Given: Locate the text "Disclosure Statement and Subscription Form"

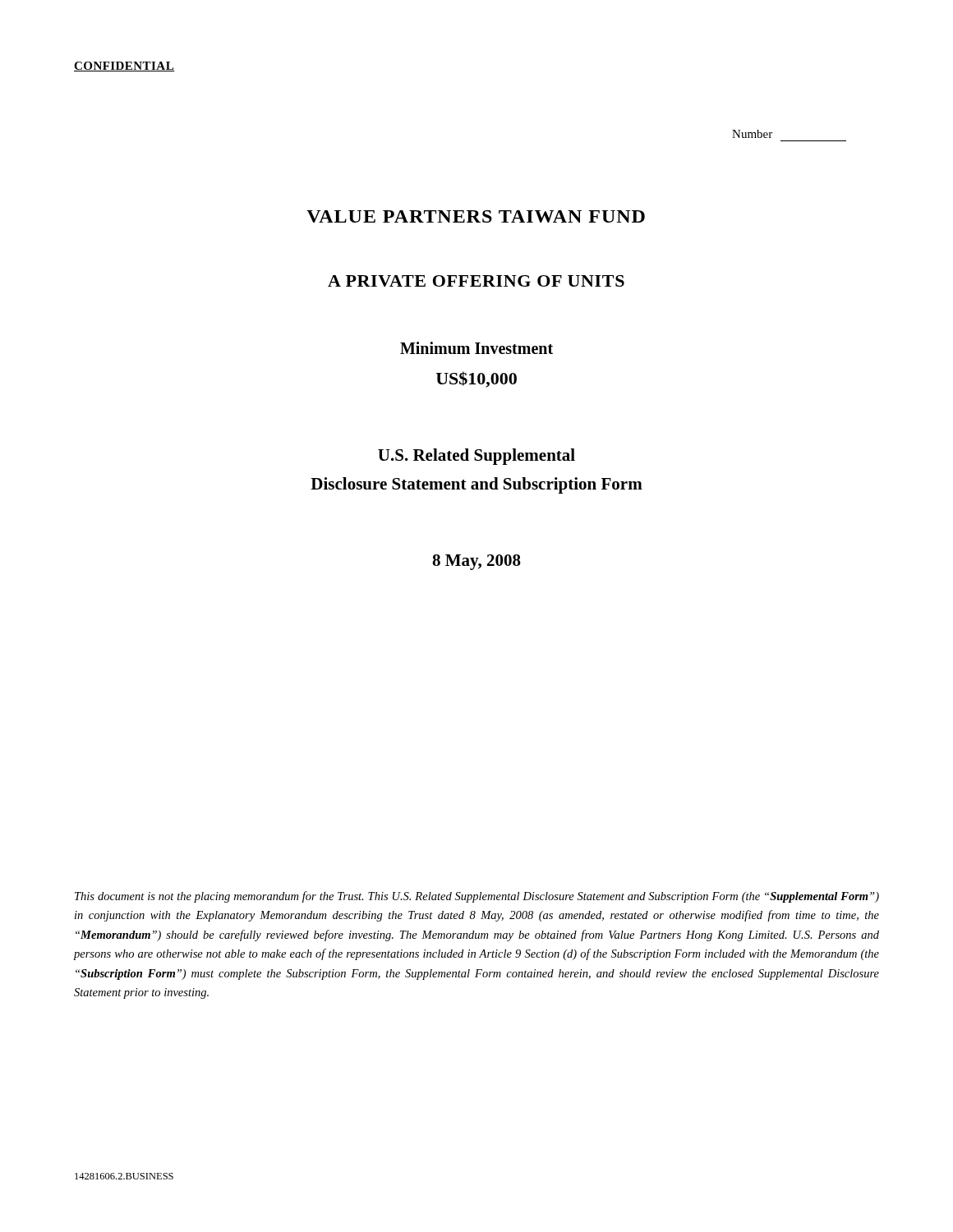Looking at the screenshot, I should coord(476,484).
